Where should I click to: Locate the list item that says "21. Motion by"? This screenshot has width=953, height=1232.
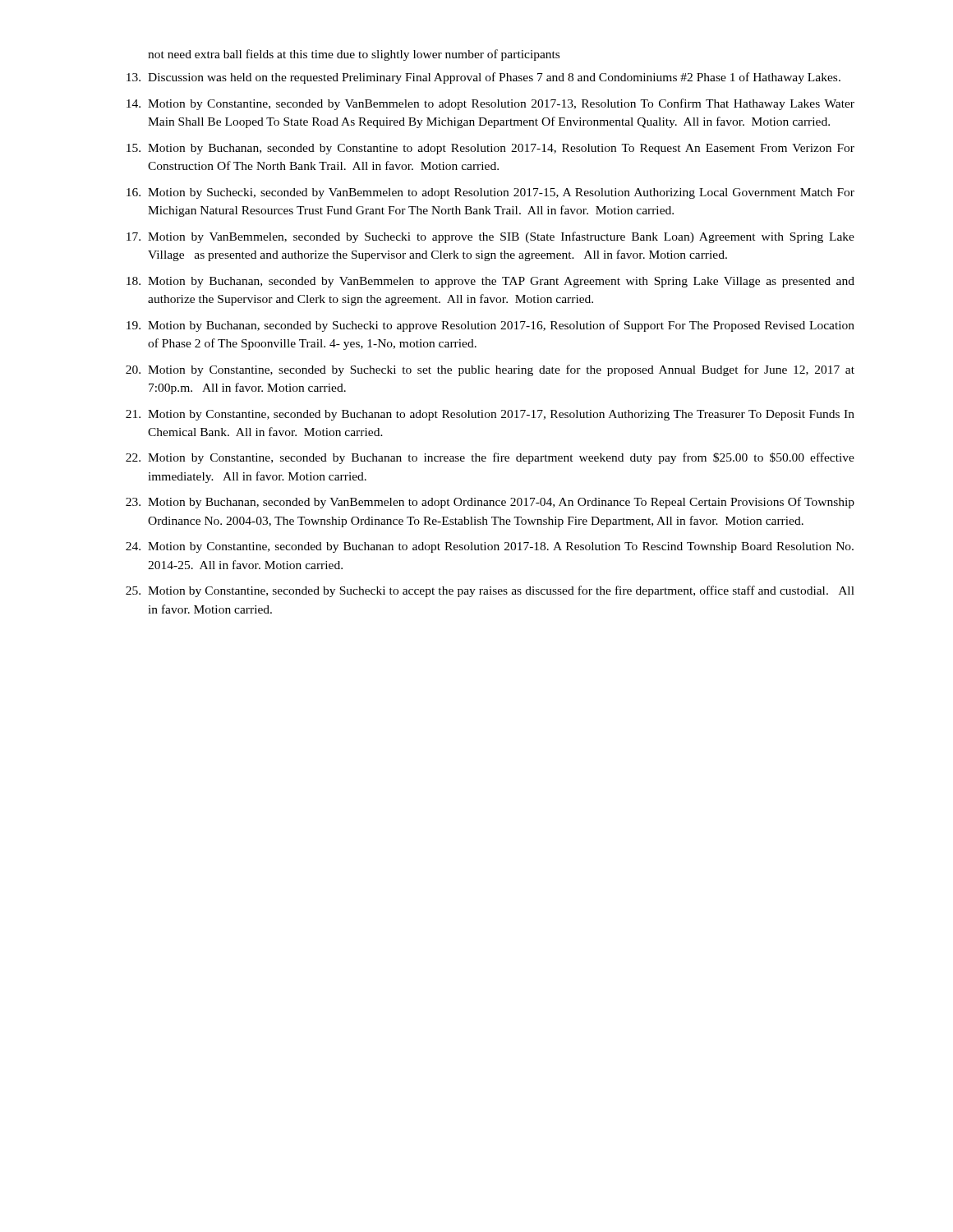[x=476, y=423]
